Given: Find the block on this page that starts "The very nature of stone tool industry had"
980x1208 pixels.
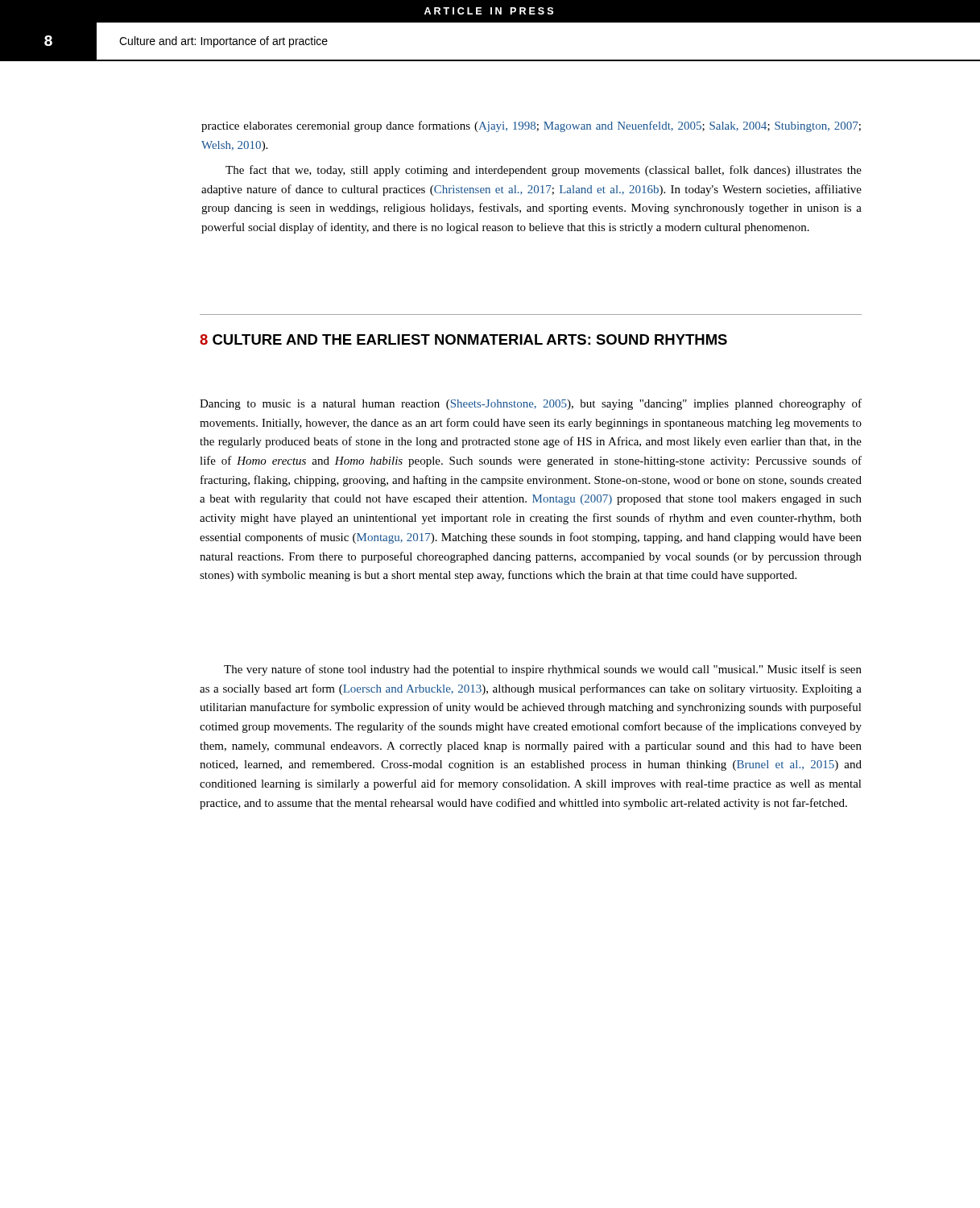Looking at the screenshot, I should (531, 736).
